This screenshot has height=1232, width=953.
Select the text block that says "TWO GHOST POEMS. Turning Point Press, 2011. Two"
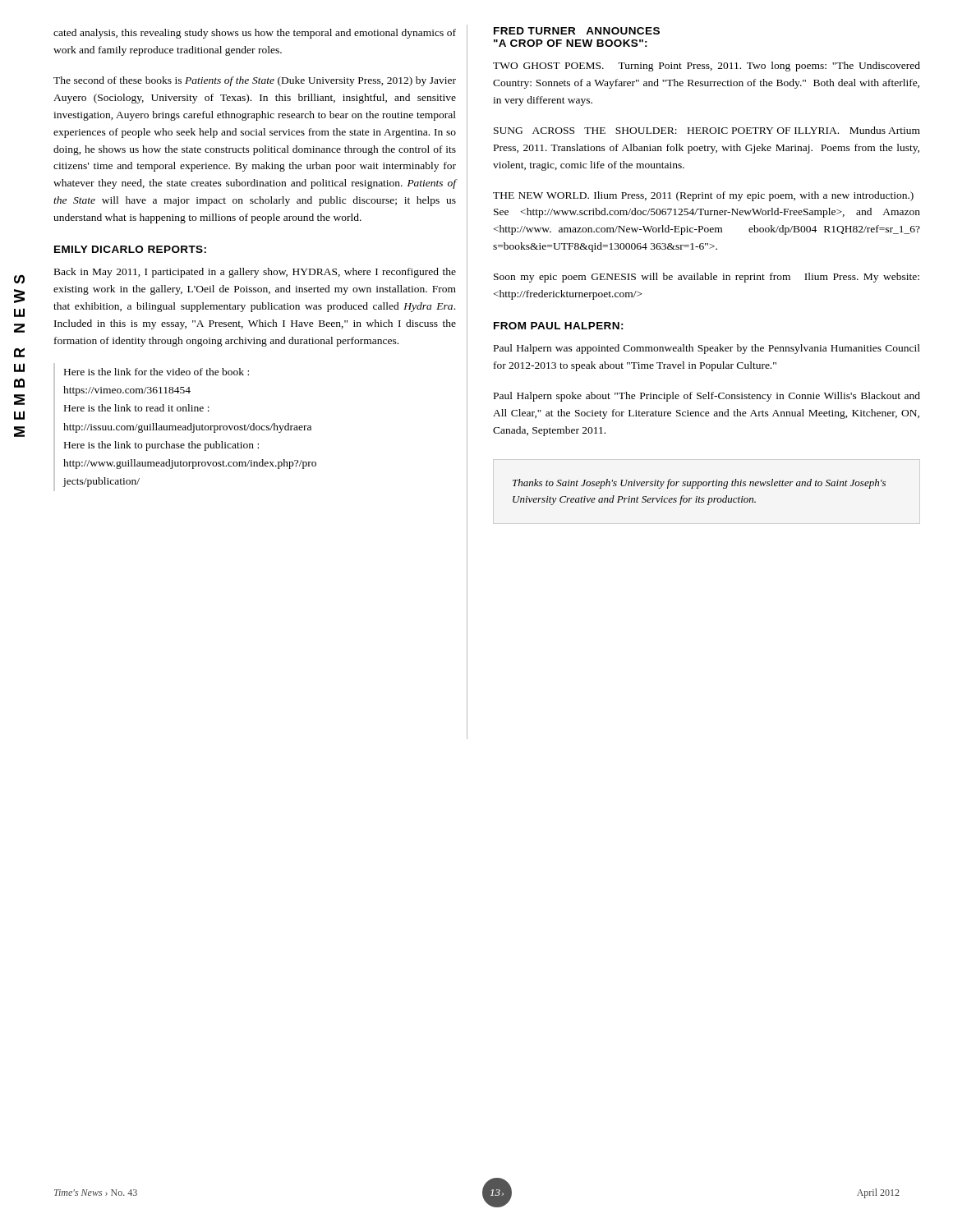pyautogui.click(x=707, y=82)
